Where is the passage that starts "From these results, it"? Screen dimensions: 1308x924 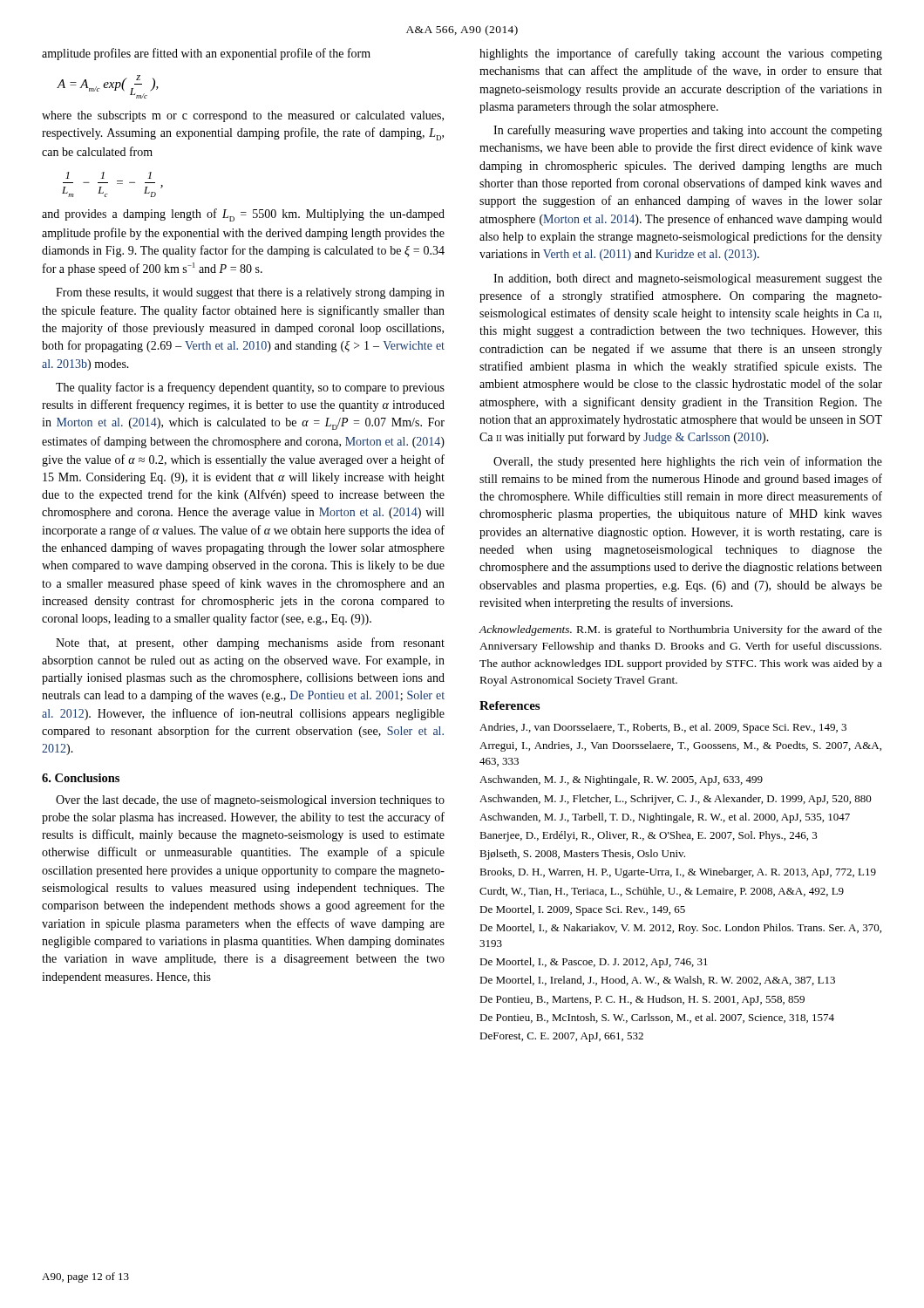click(x=243, y=329)
